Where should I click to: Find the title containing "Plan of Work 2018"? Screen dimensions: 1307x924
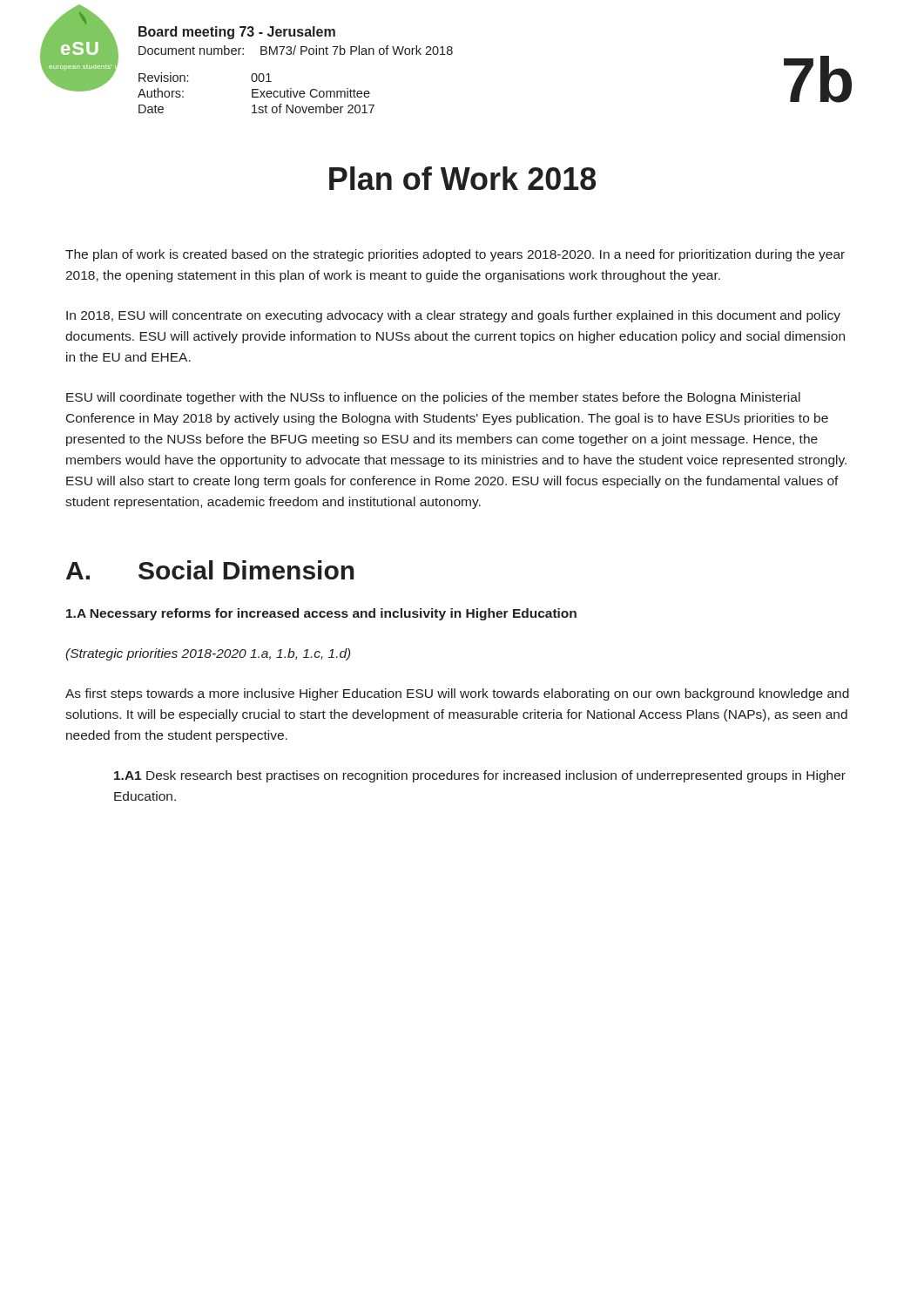pyautogui.click(x=462, y=179)
